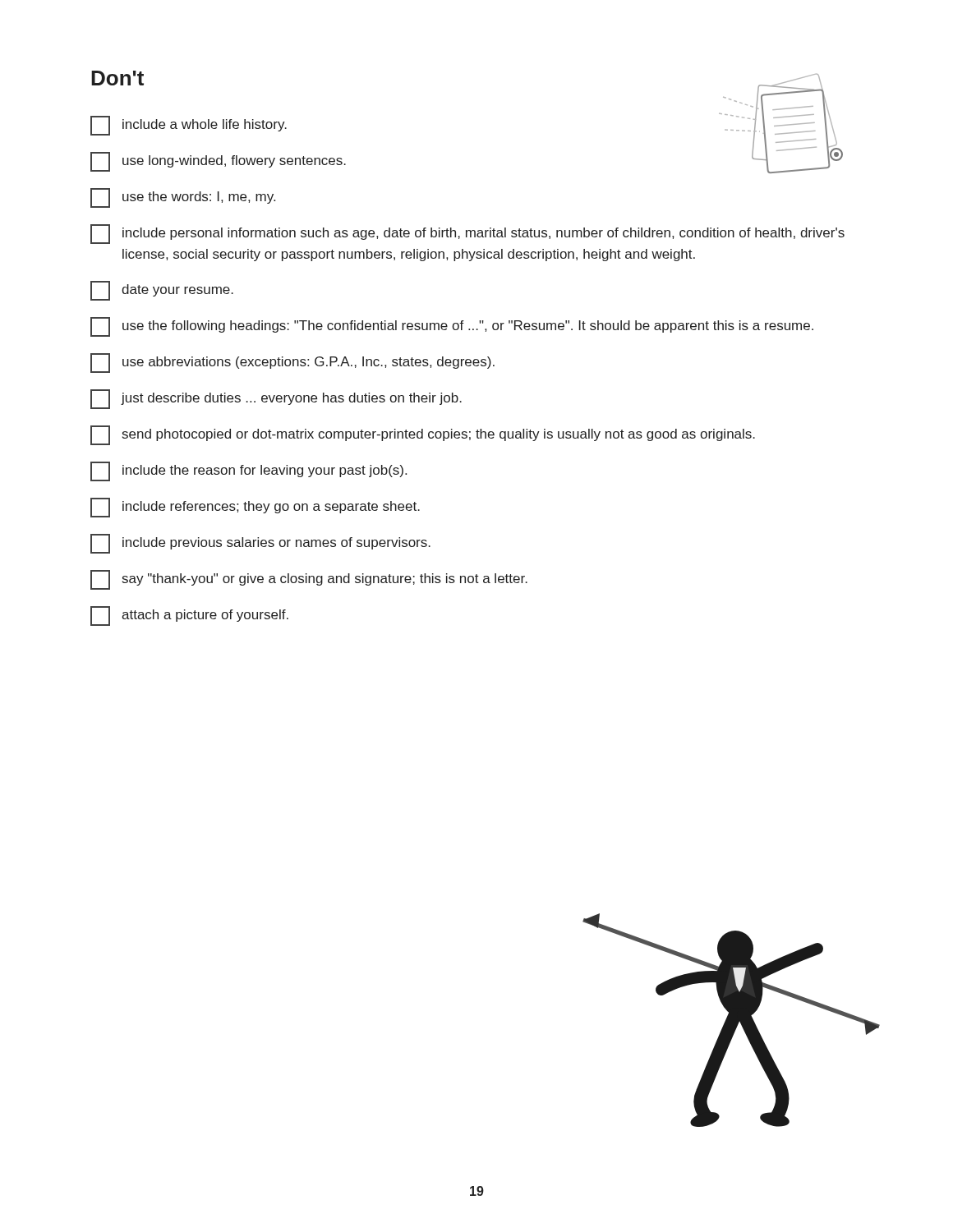
Task: Locate the block of text that opens with "include references; they go on a"
Action: pyautogui.click(x=255, y=508)
